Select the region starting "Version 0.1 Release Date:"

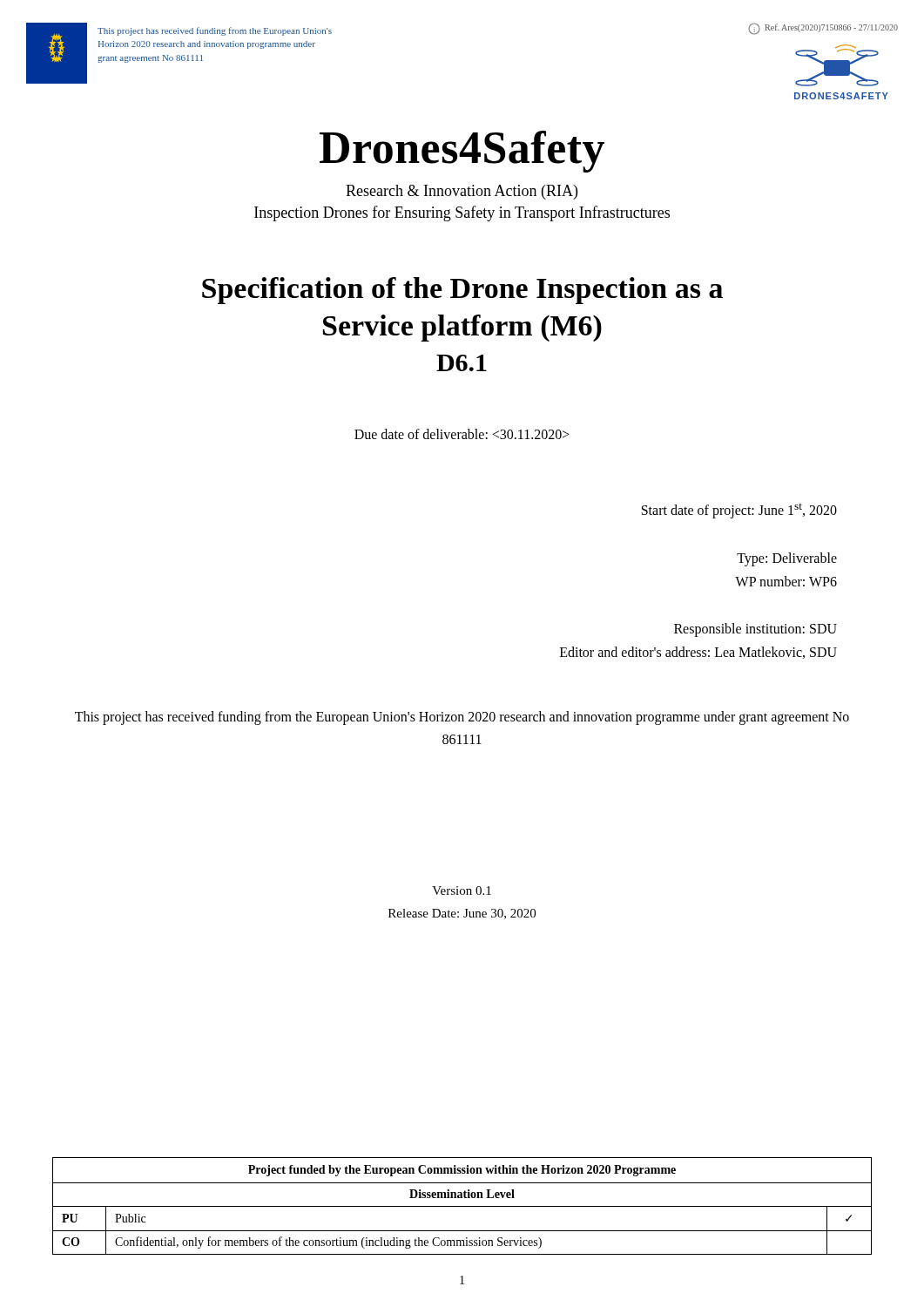pos(462,902)
